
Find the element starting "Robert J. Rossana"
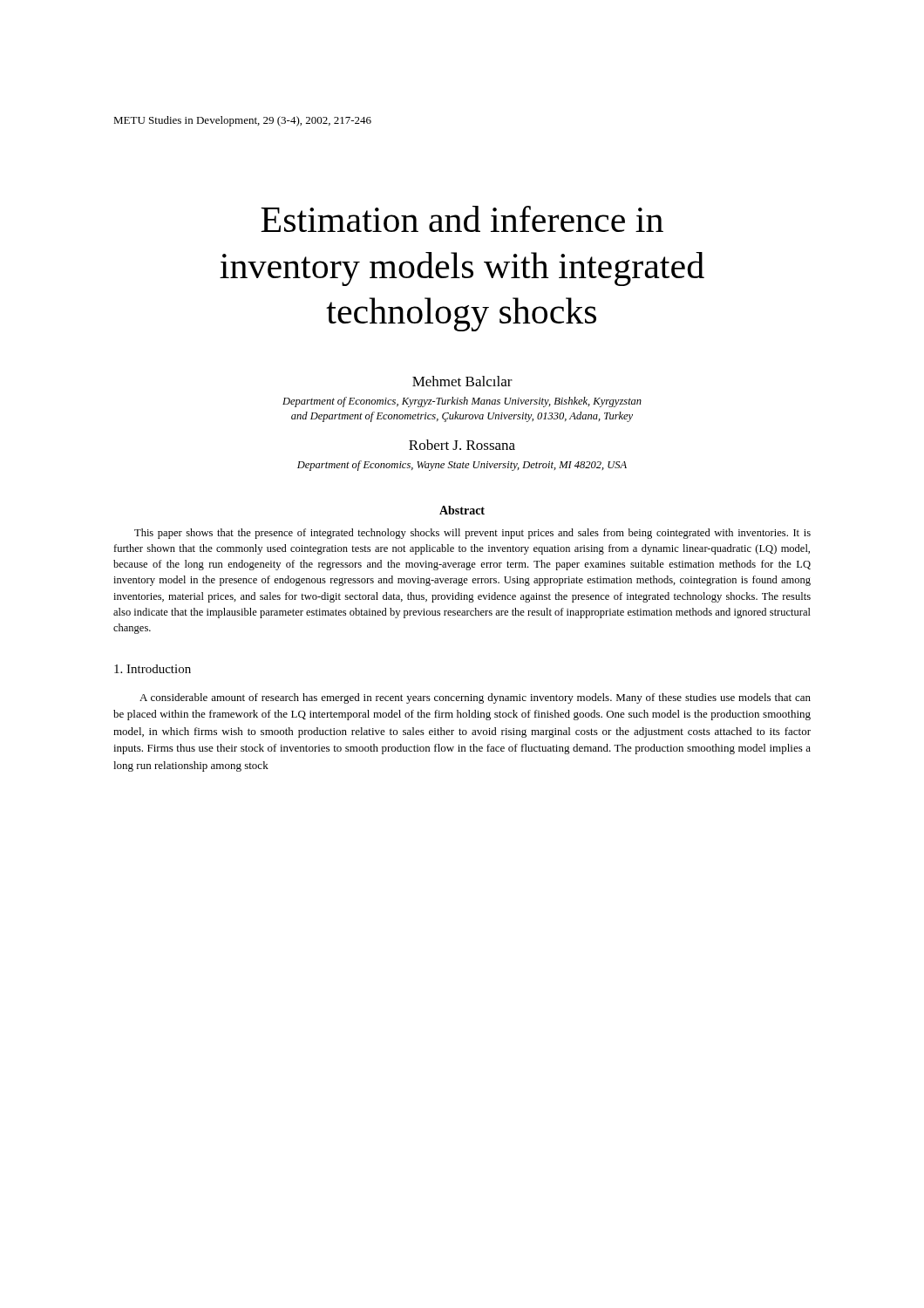click(x=462, y=445)
